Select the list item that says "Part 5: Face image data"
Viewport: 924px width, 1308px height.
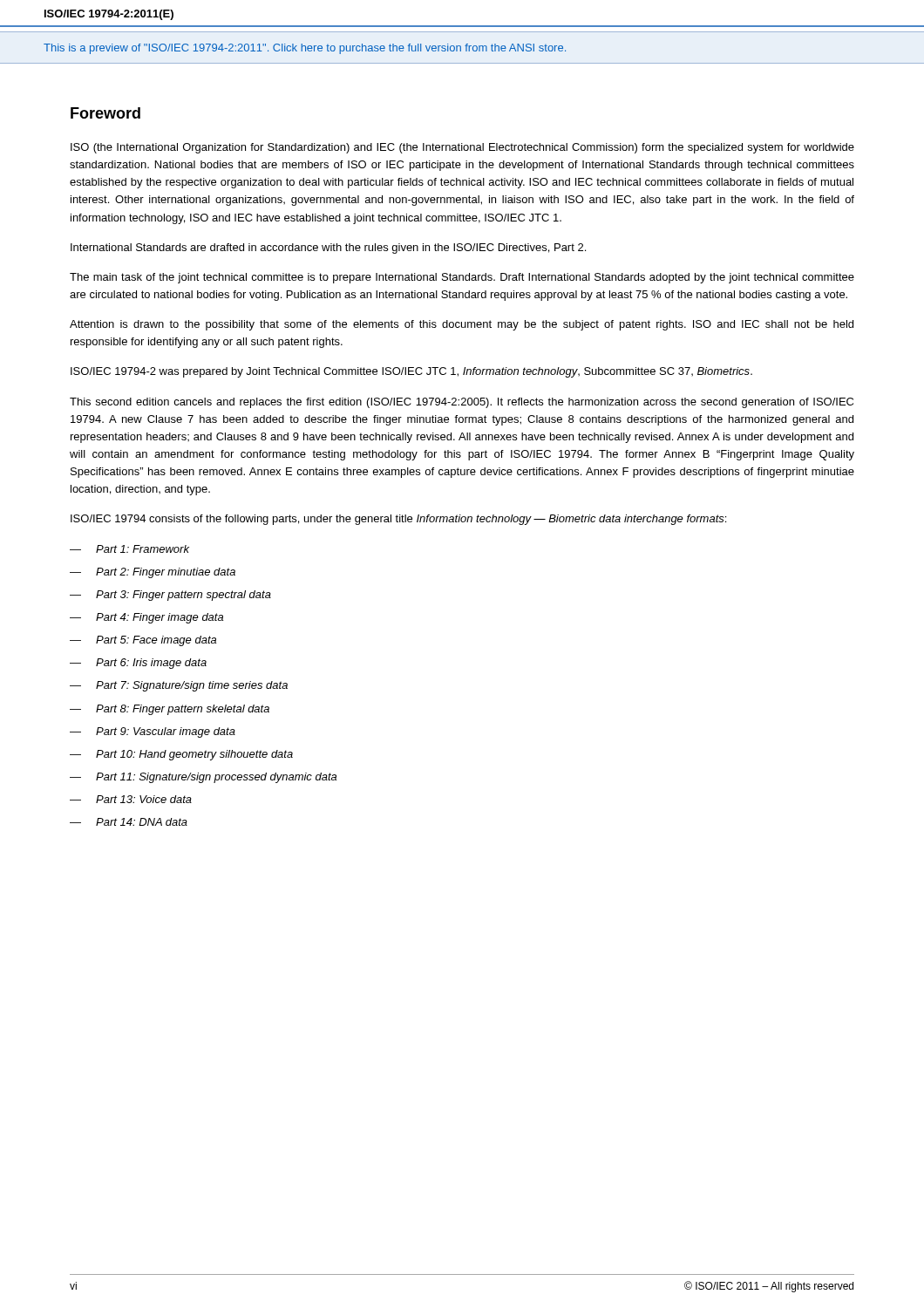click(156, 640)
